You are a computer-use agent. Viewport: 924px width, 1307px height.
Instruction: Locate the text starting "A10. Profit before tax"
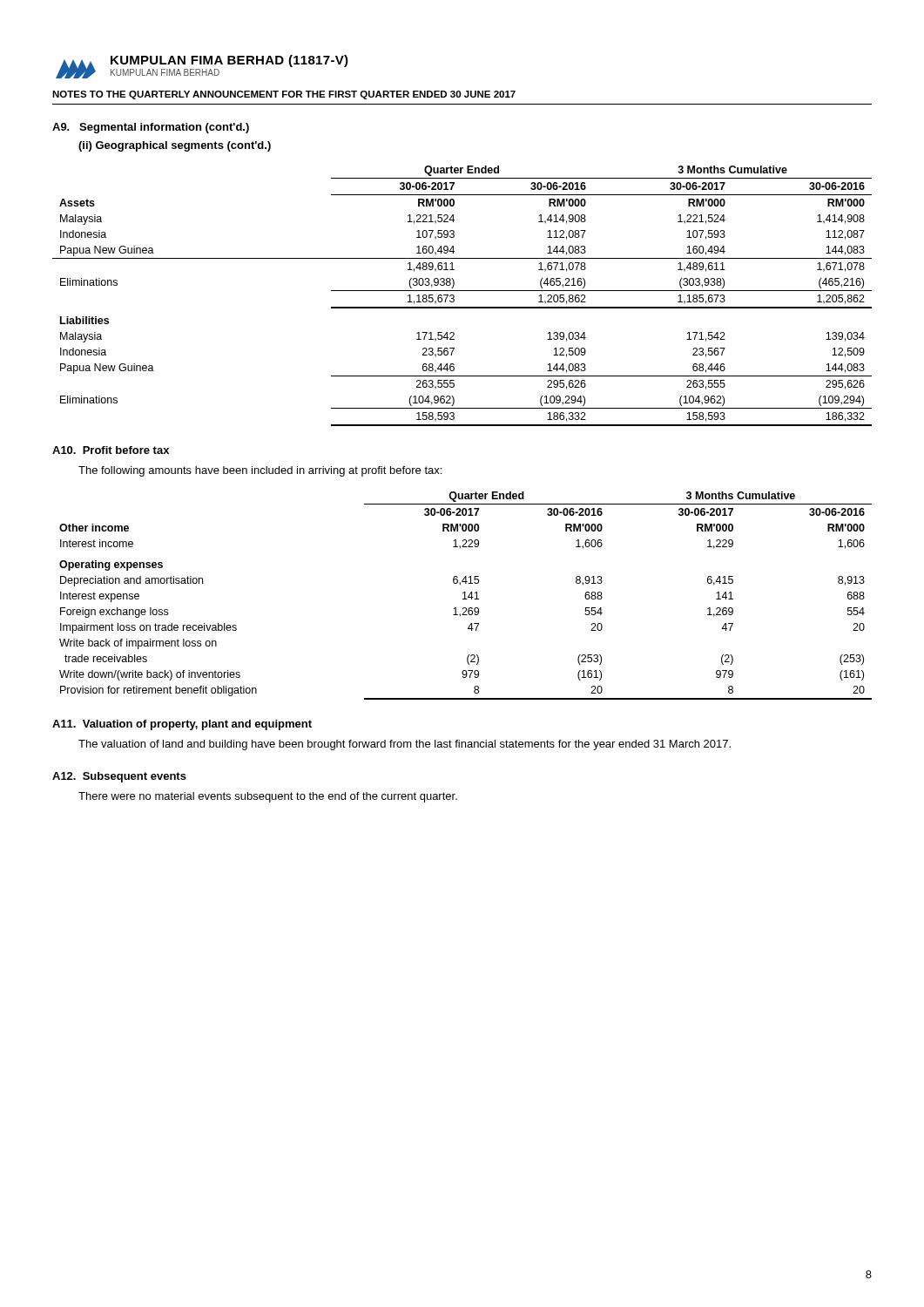coord(111,450)
